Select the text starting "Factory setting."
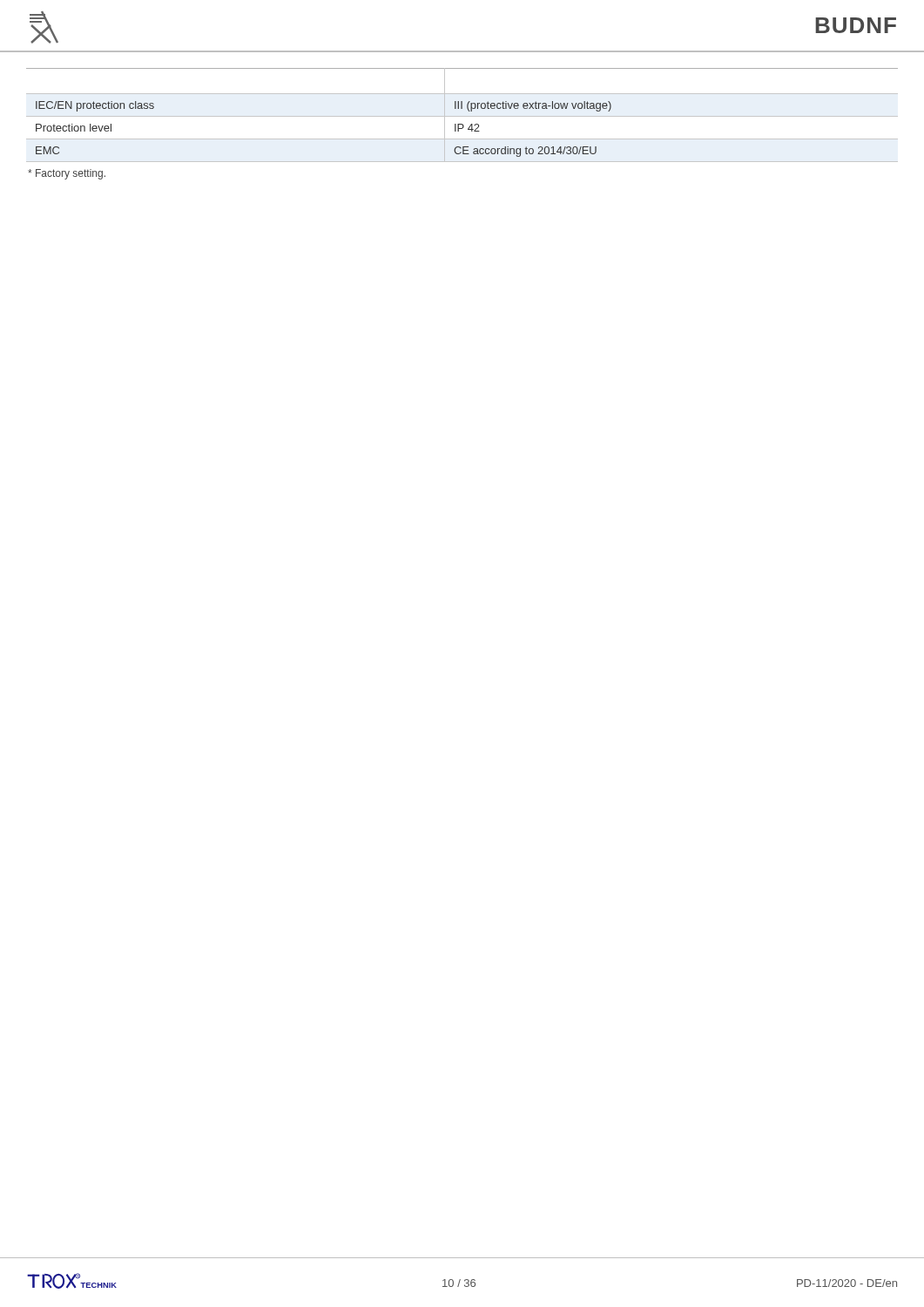Image resolution: width=924 pixels, height=1307 pixels. (x=67, y=173)
